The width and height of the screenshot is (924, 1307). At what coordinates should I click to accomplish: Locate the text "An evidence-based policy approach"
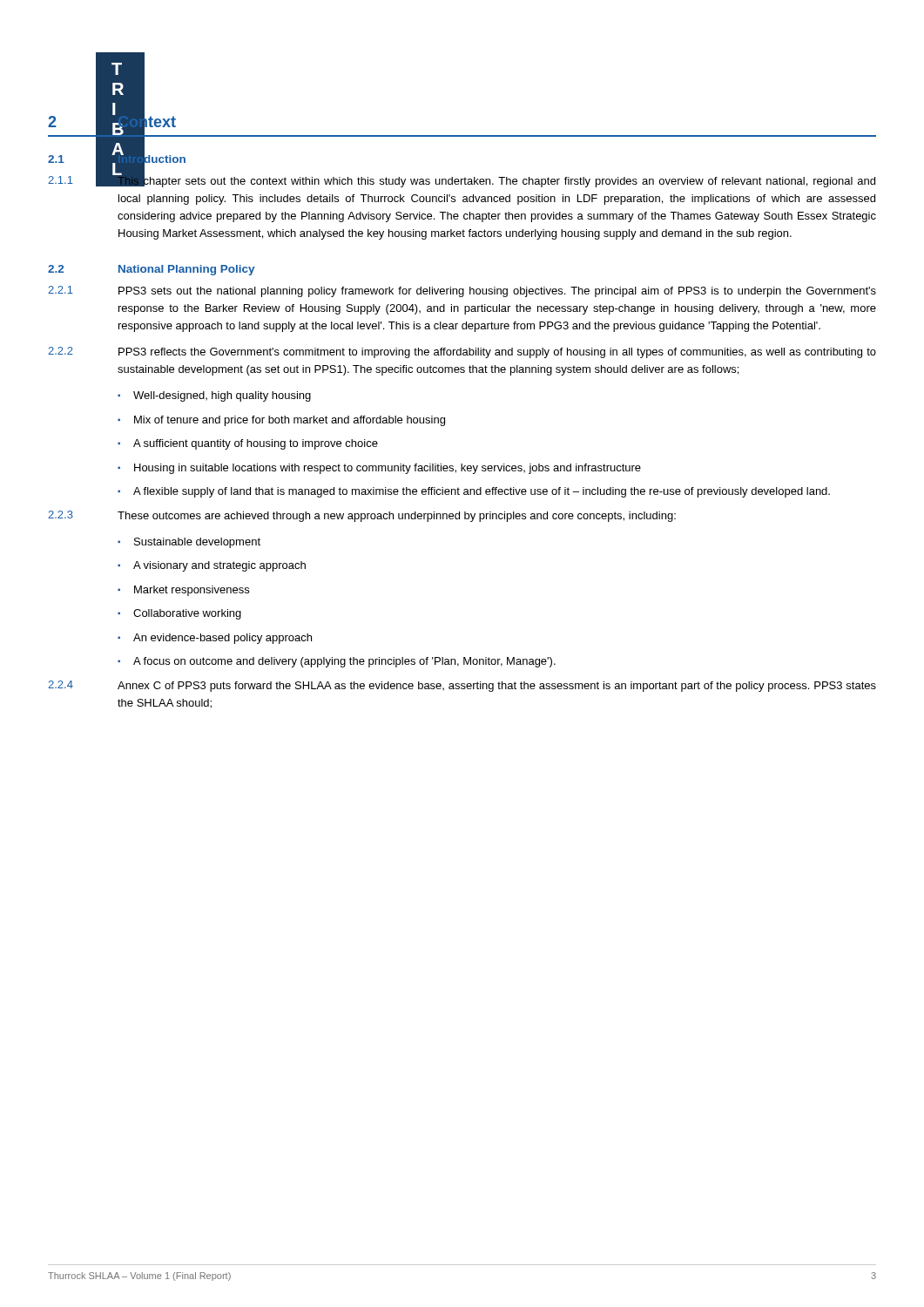223,637
